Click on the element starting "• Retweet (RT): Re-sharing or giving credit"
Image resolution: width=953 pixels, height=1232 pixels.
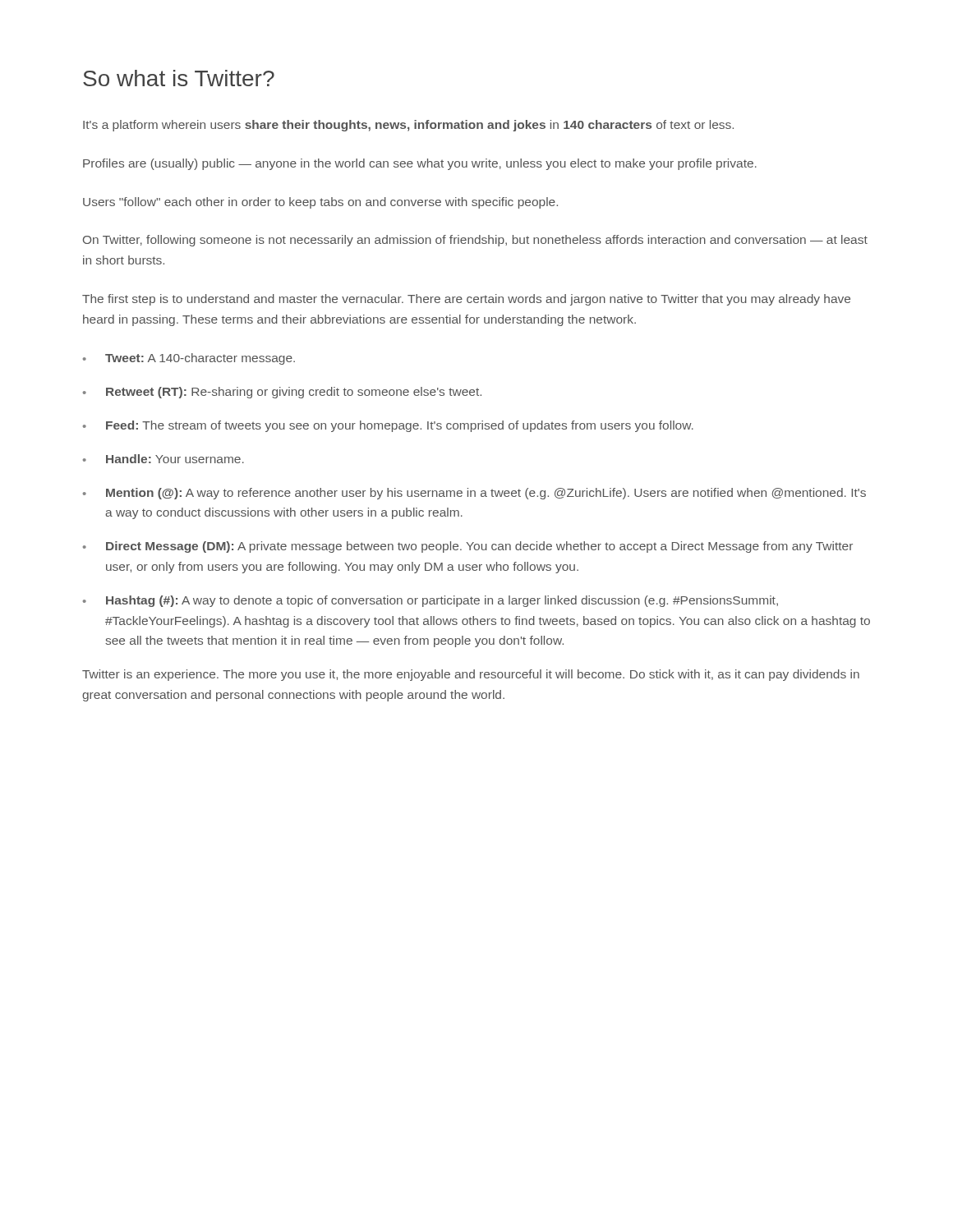tap(476, 392)
